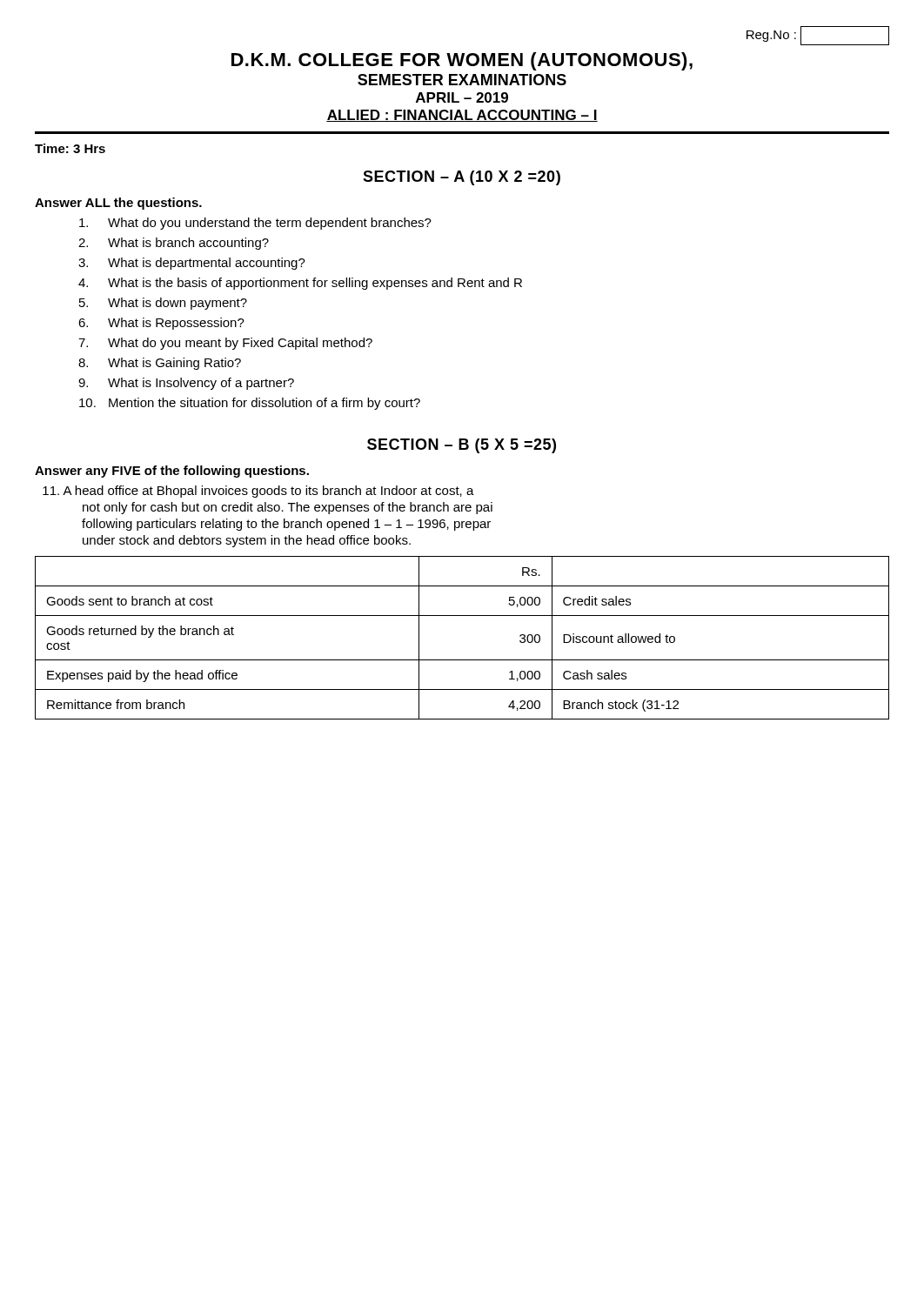Select the text block starting "9. What is Insolvency of a partner?"
The image size is (924, 1305).
[186, 382]
